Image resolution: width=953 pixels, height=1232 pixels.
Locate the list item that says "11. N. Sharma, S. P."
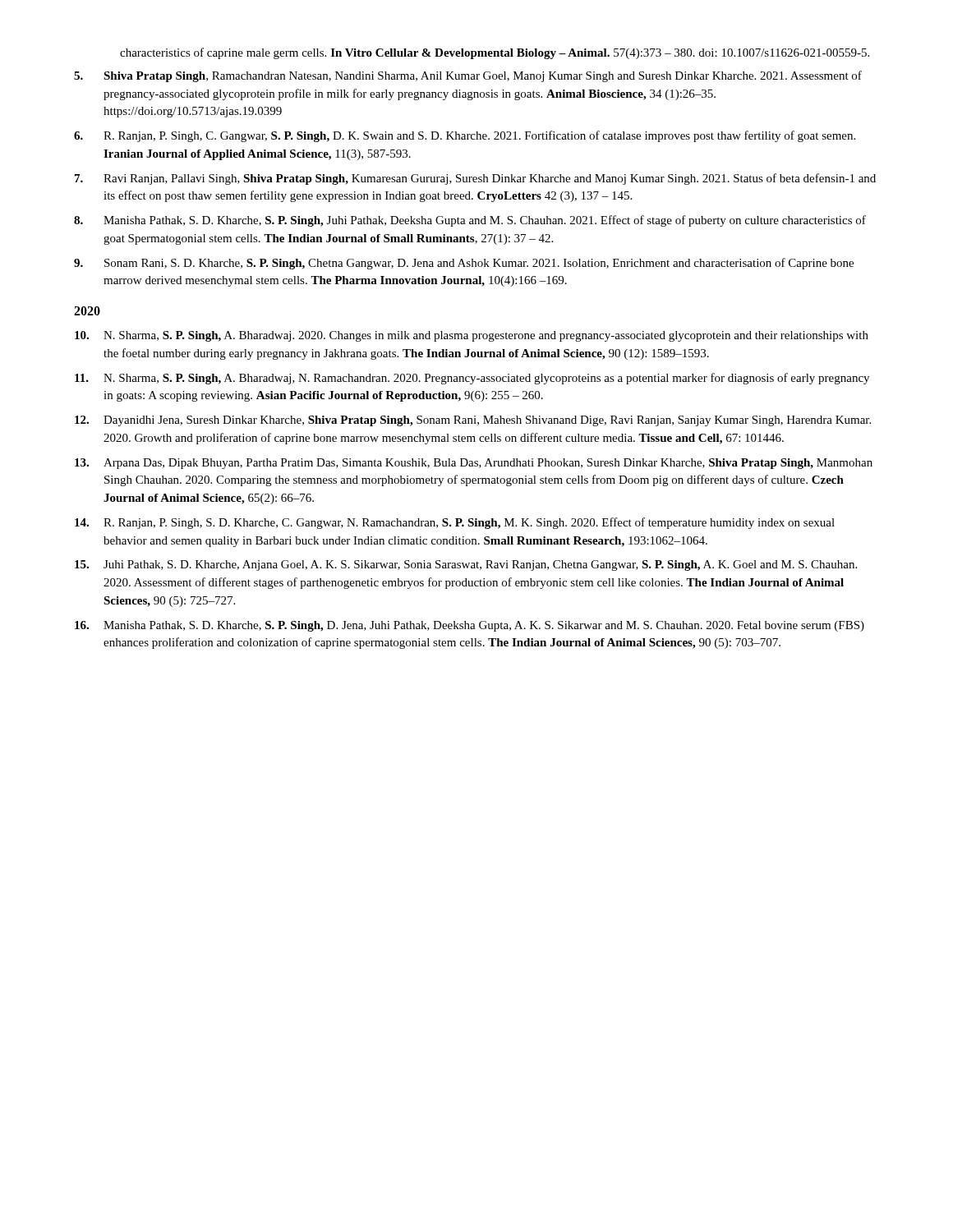(x=476, y=387)
